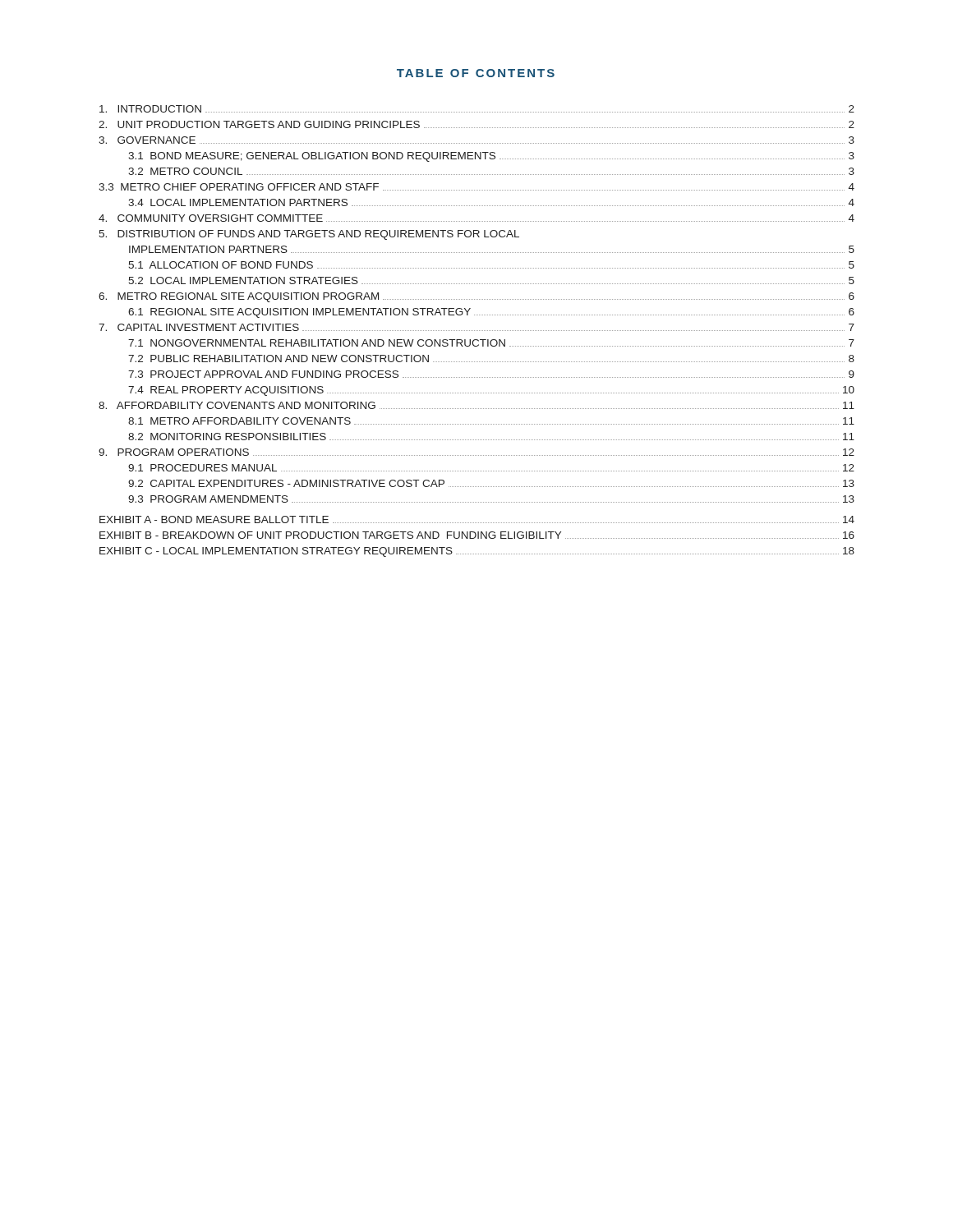The width and height of the screenshot is (953, 1232).
Task: Select the text block starting "7.4 REAL PROPERTY ACQUISITIONS"
Action: 491,390
